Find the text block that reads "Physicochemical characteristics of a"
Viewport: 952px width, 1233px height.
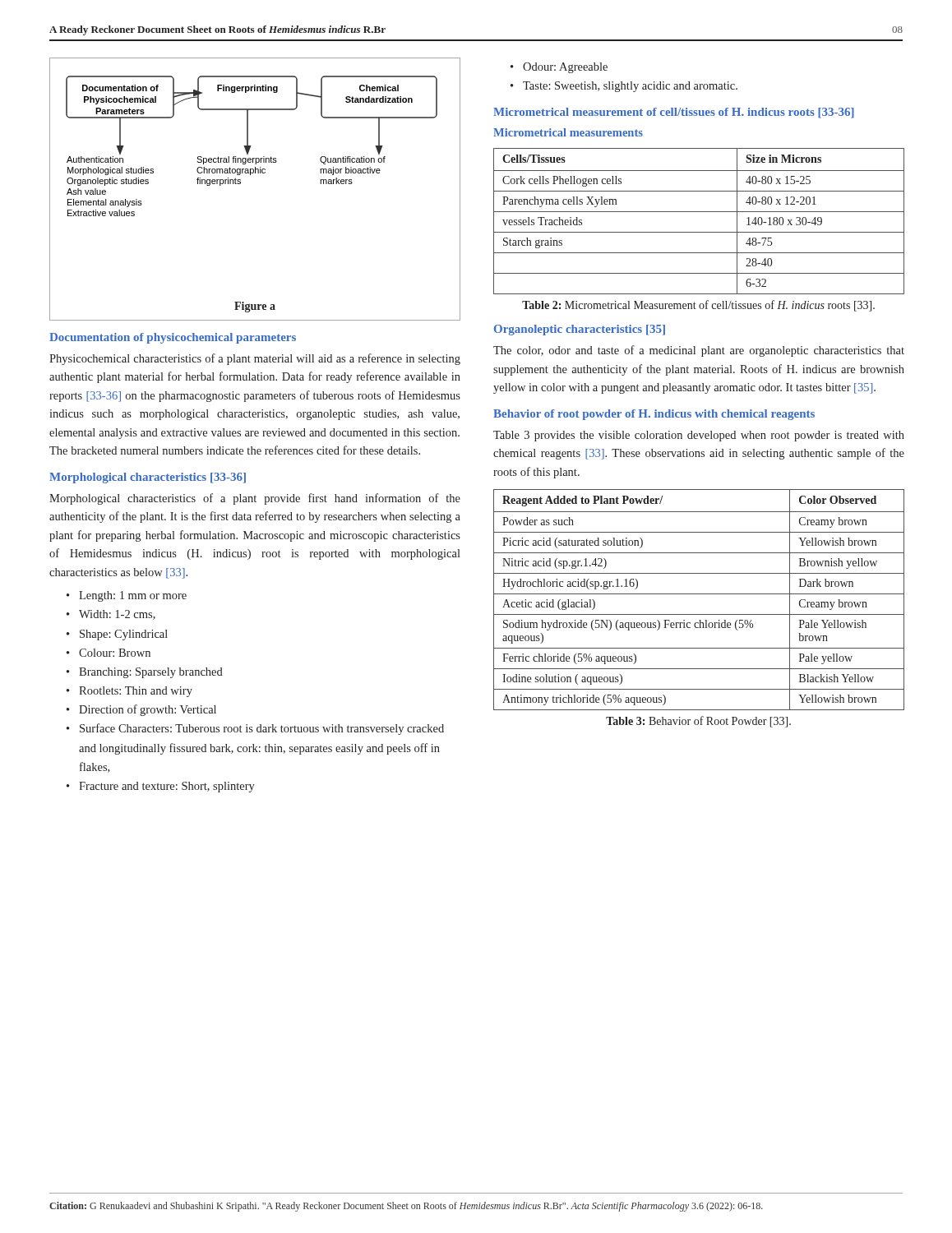(255, 405)
